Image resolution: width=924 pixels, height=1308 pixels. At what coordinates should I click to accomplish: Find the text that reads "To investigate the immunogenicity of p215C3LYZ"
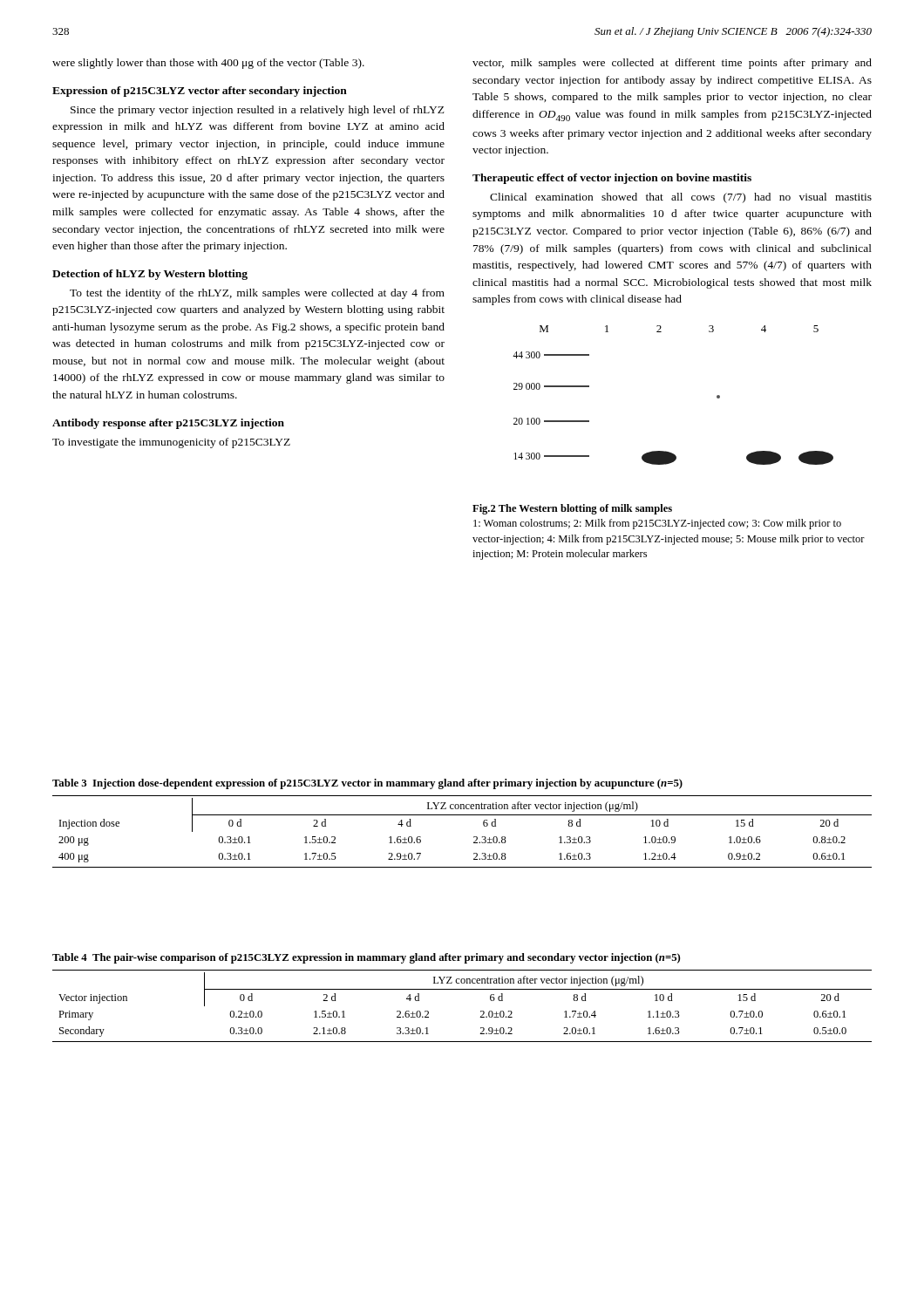tap(248, 442)
